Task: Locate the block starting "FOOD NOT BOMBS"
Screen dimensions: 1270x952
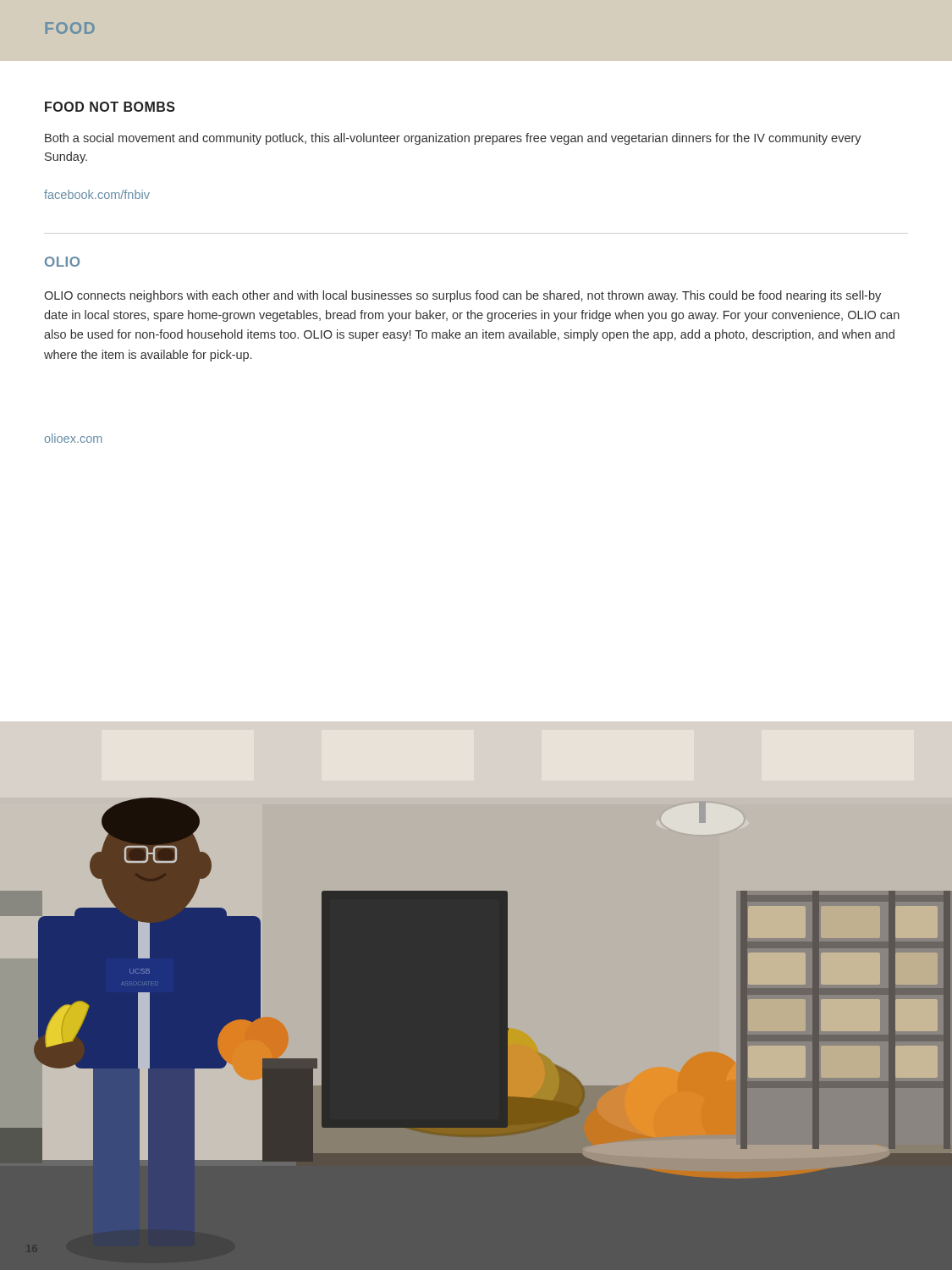Action: click(110, 107)
